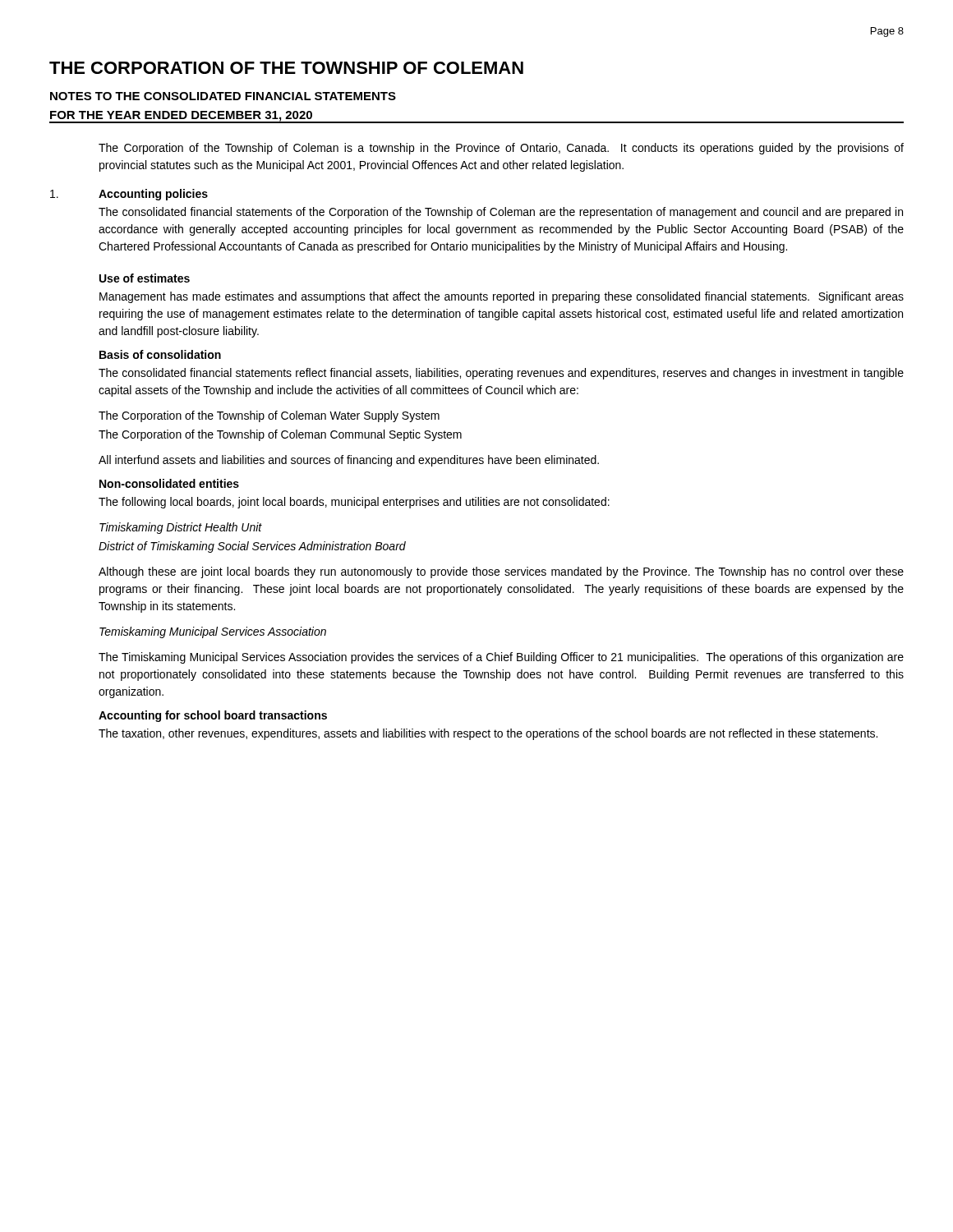Viewport: 953px width, 1232px height.
Task: Locate the text block starting "Non-consolidated entities"
Action: coord(169,484)
